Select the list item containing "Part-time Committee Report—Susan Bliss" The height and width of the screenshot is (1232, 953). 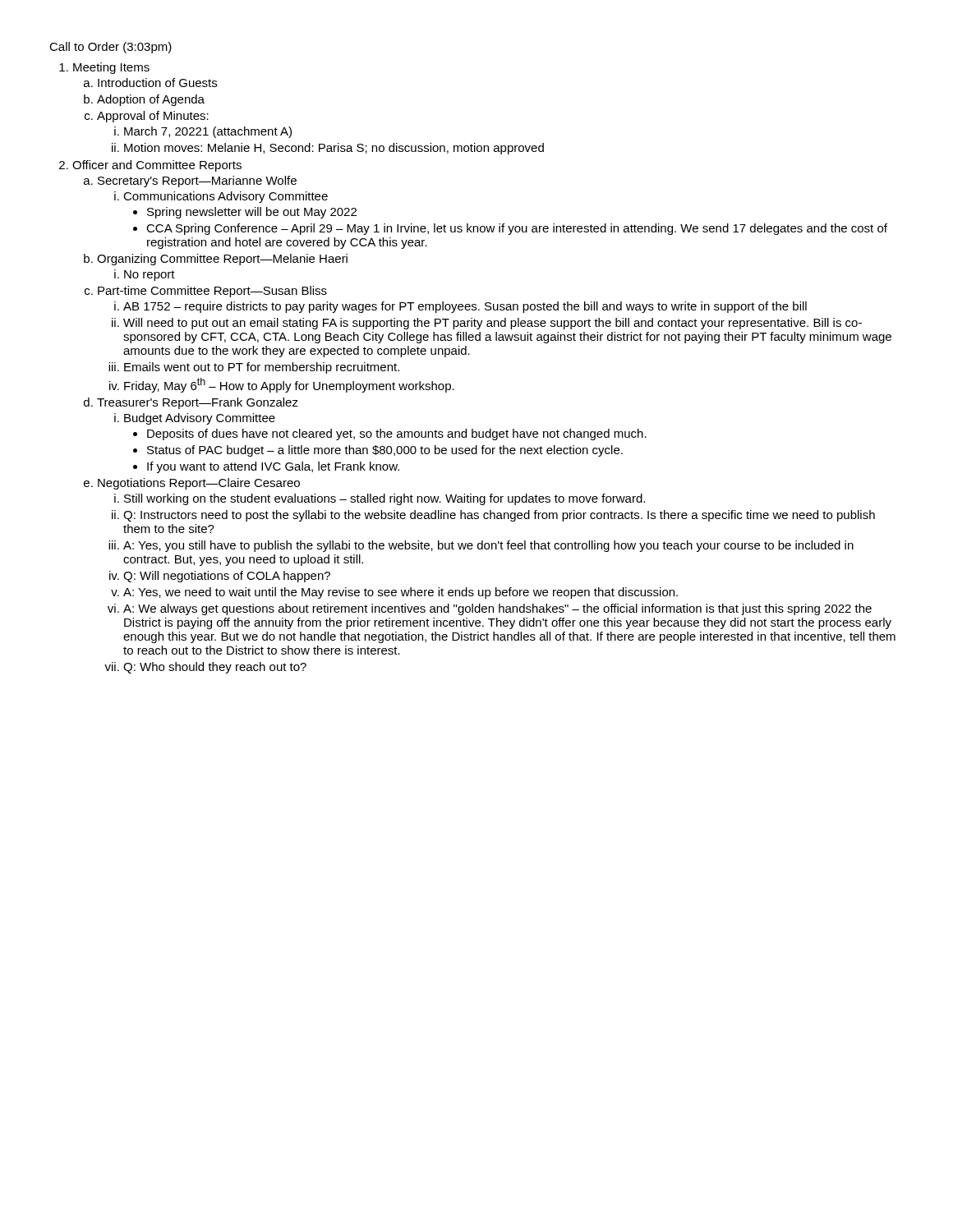[x=500, y=338]
